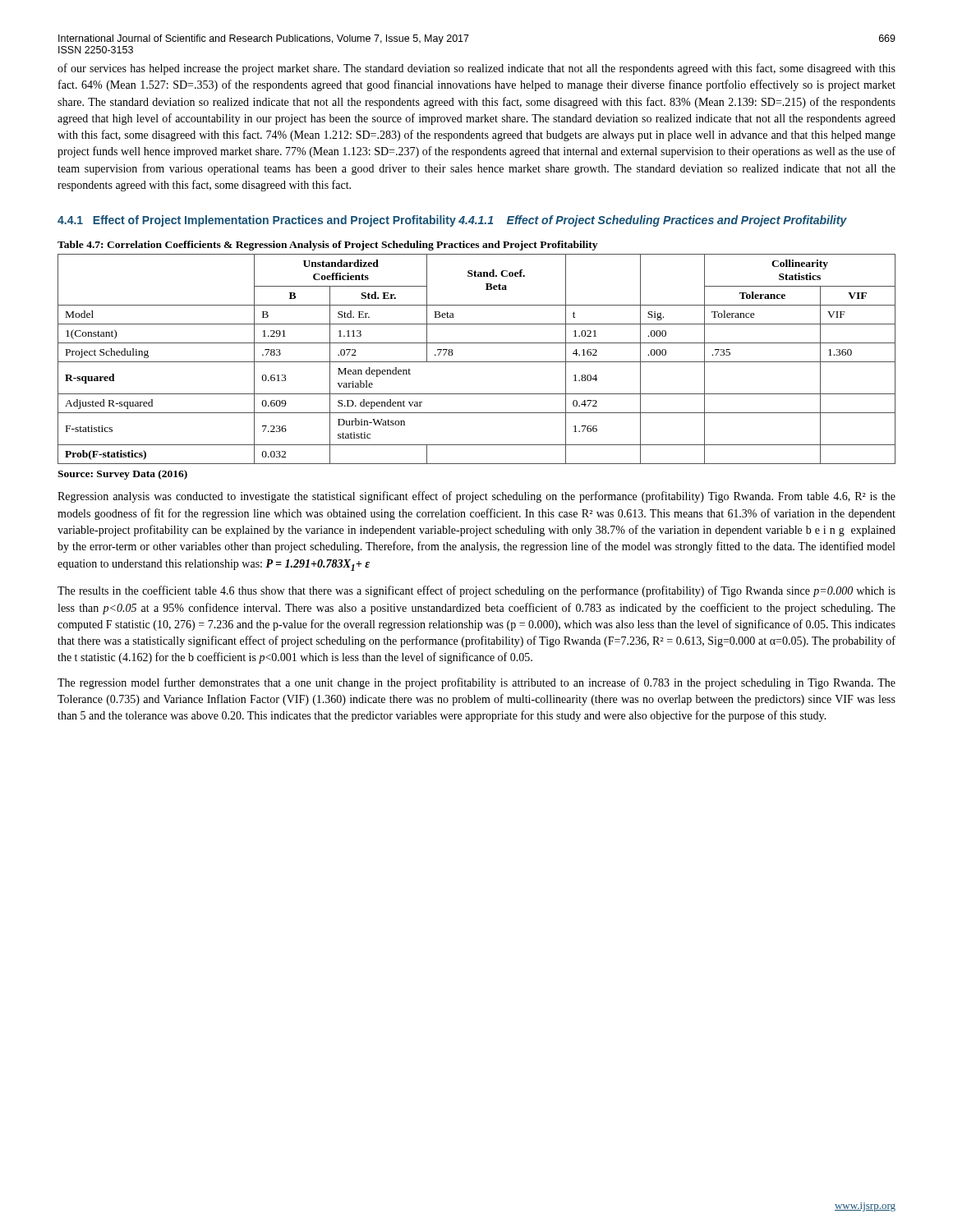Find the region starting "The regression model further"
The image size is (953, 1232).
(x=476, y=699)
